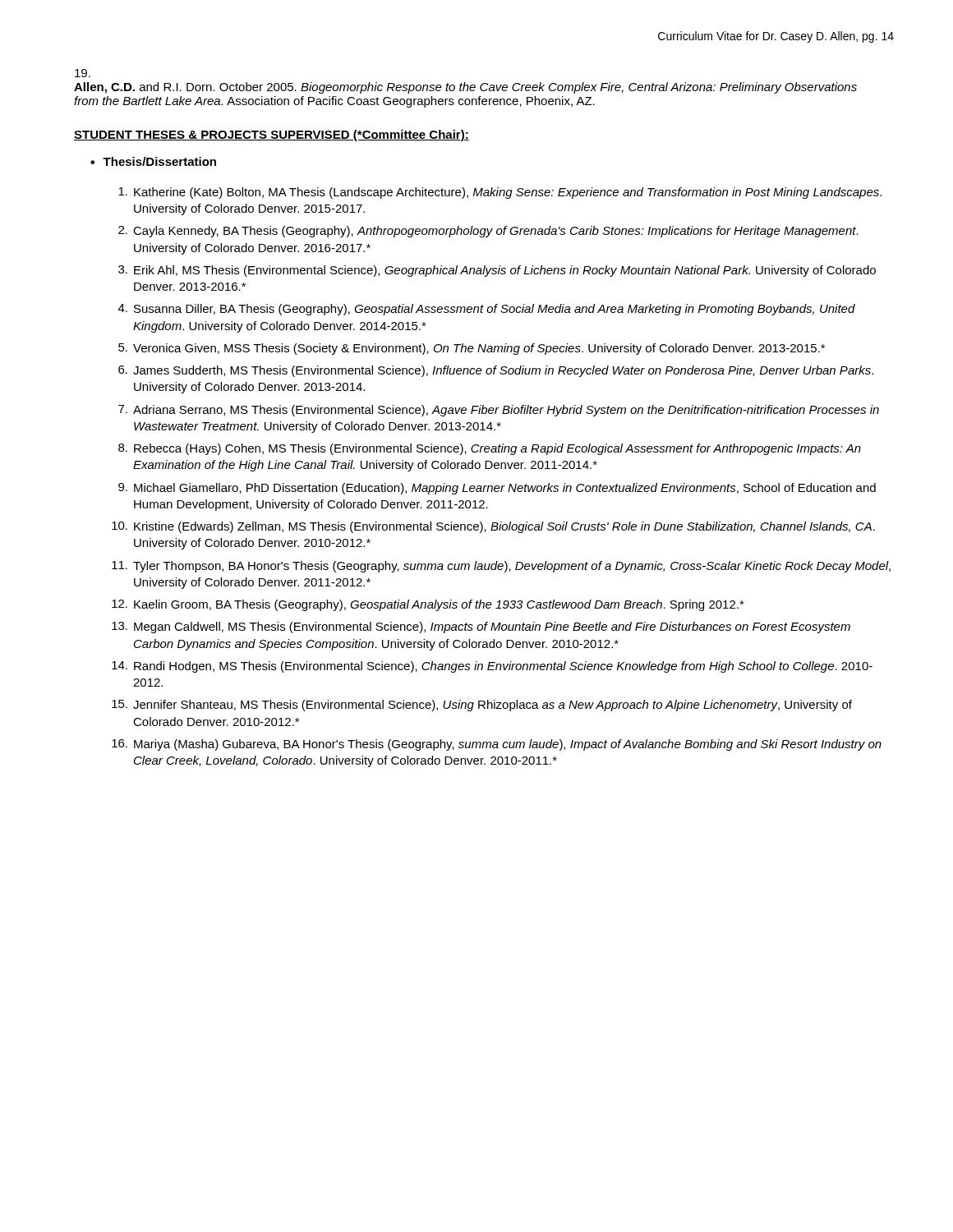Viewport: 953px width, 1232px height.
Task: Click on the text block starting "STUDENT THESES & PROJECTS SUPERVISED (*Committee Chair):"
Action: click(x=271, y=134)
